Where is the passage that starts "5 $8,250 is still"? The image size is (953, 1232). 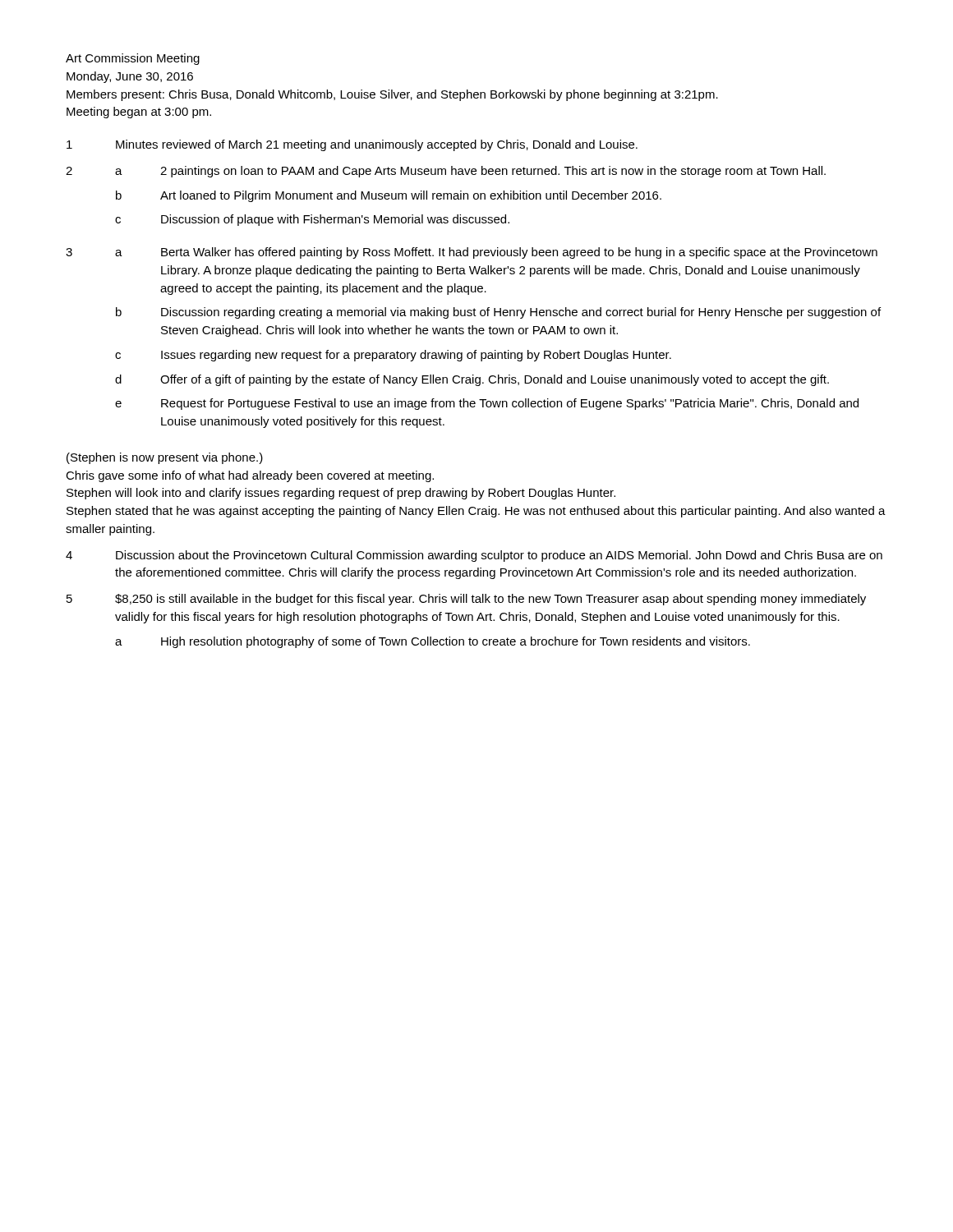point(476,623)
